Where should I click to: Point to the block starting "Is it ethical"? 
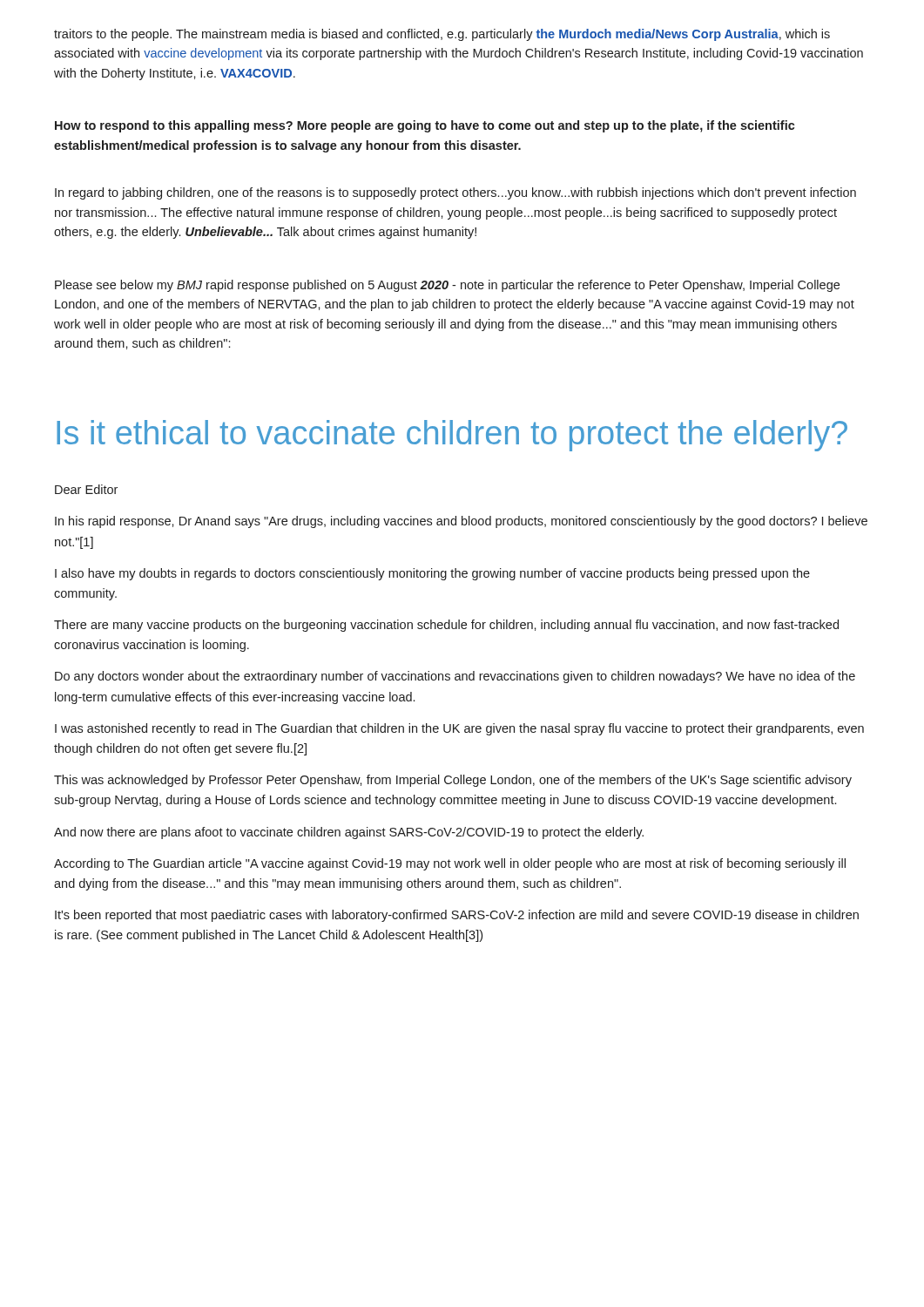[x=462, y=433]
